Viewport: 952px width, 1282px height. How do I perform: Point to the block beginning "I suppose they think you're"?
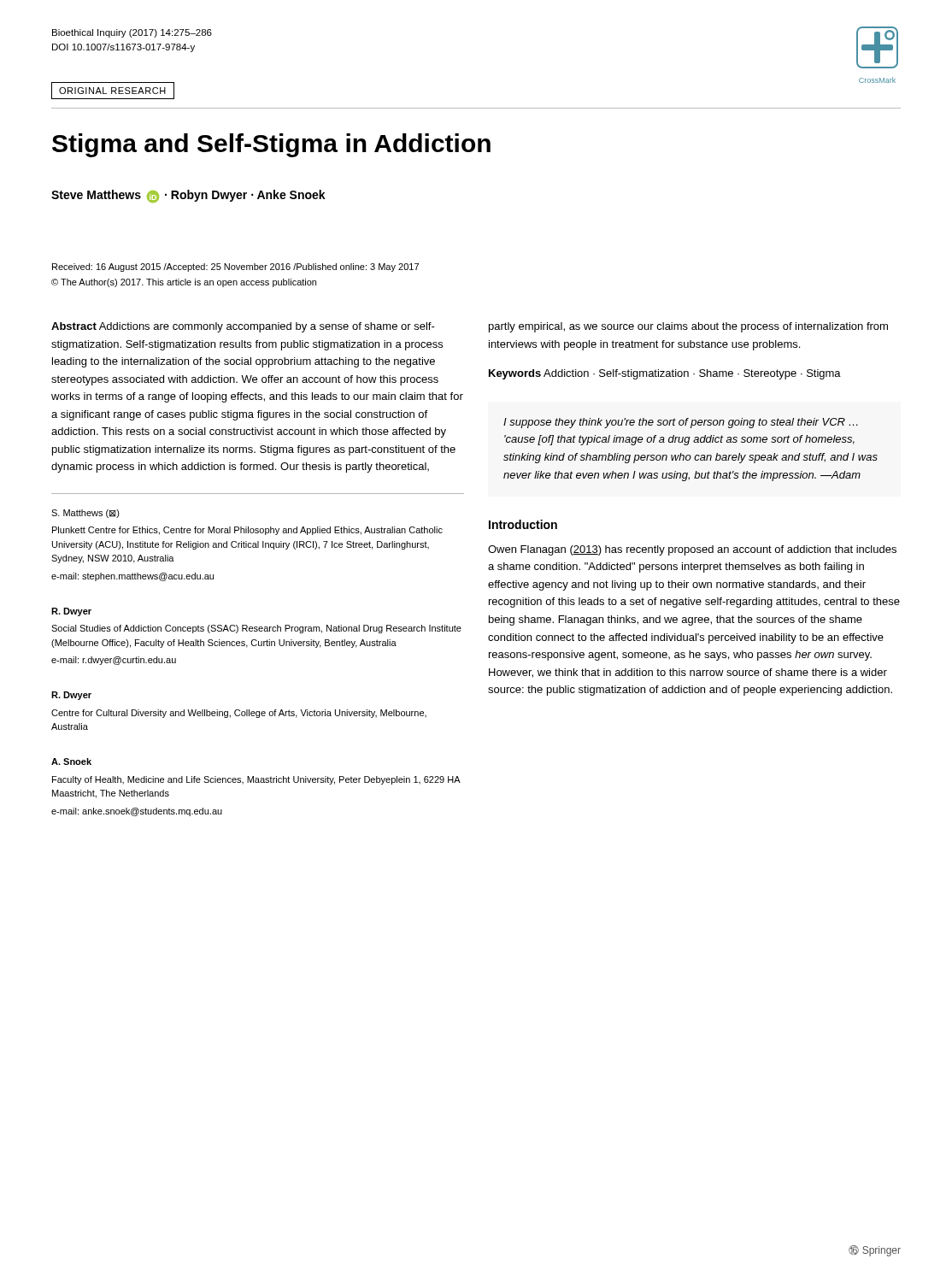[690, 448]
